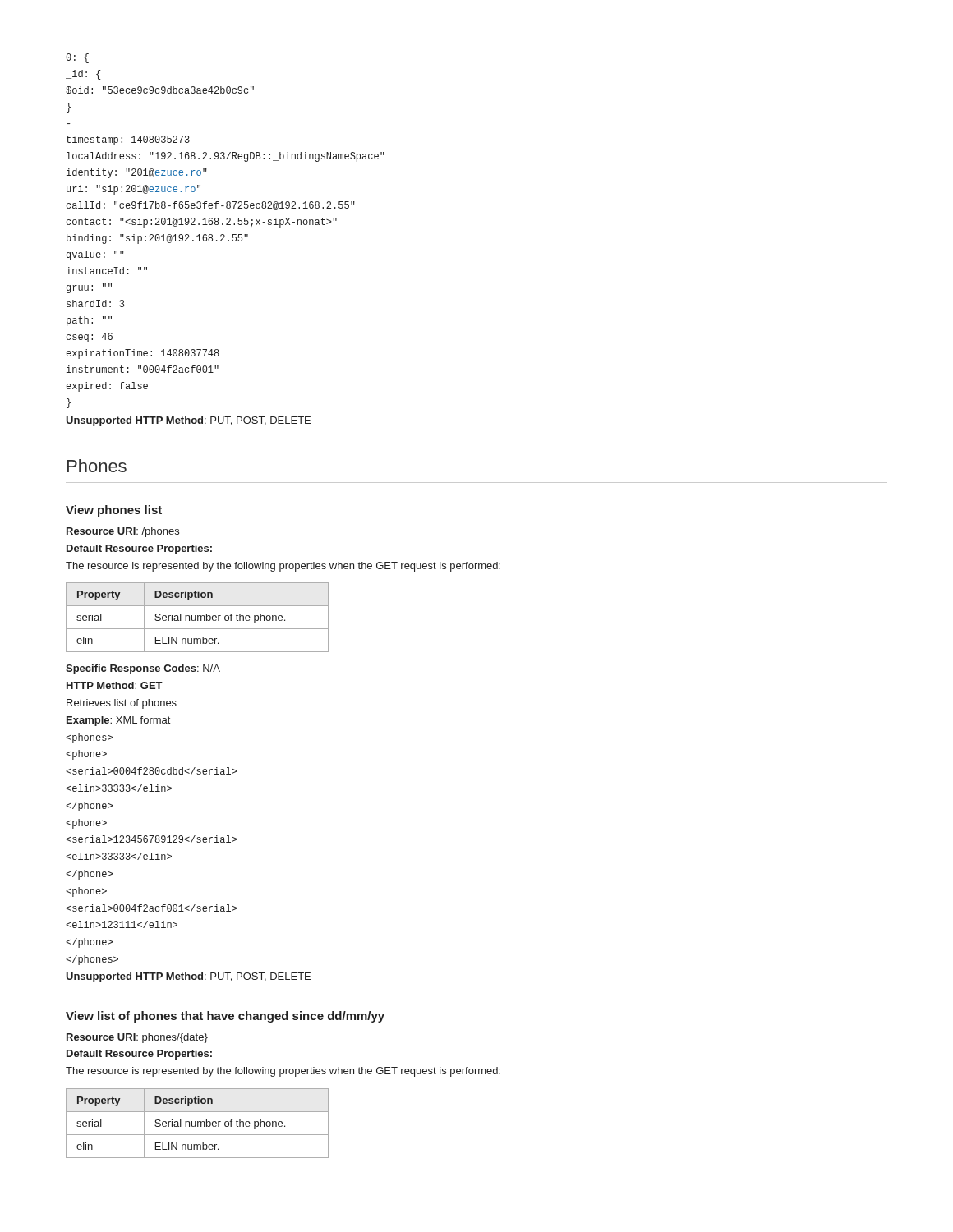This screenshot has height=1232, width=953.
Task: Locate the element starting "Unsupported HTTP Method:"
Action: point(188,420)
